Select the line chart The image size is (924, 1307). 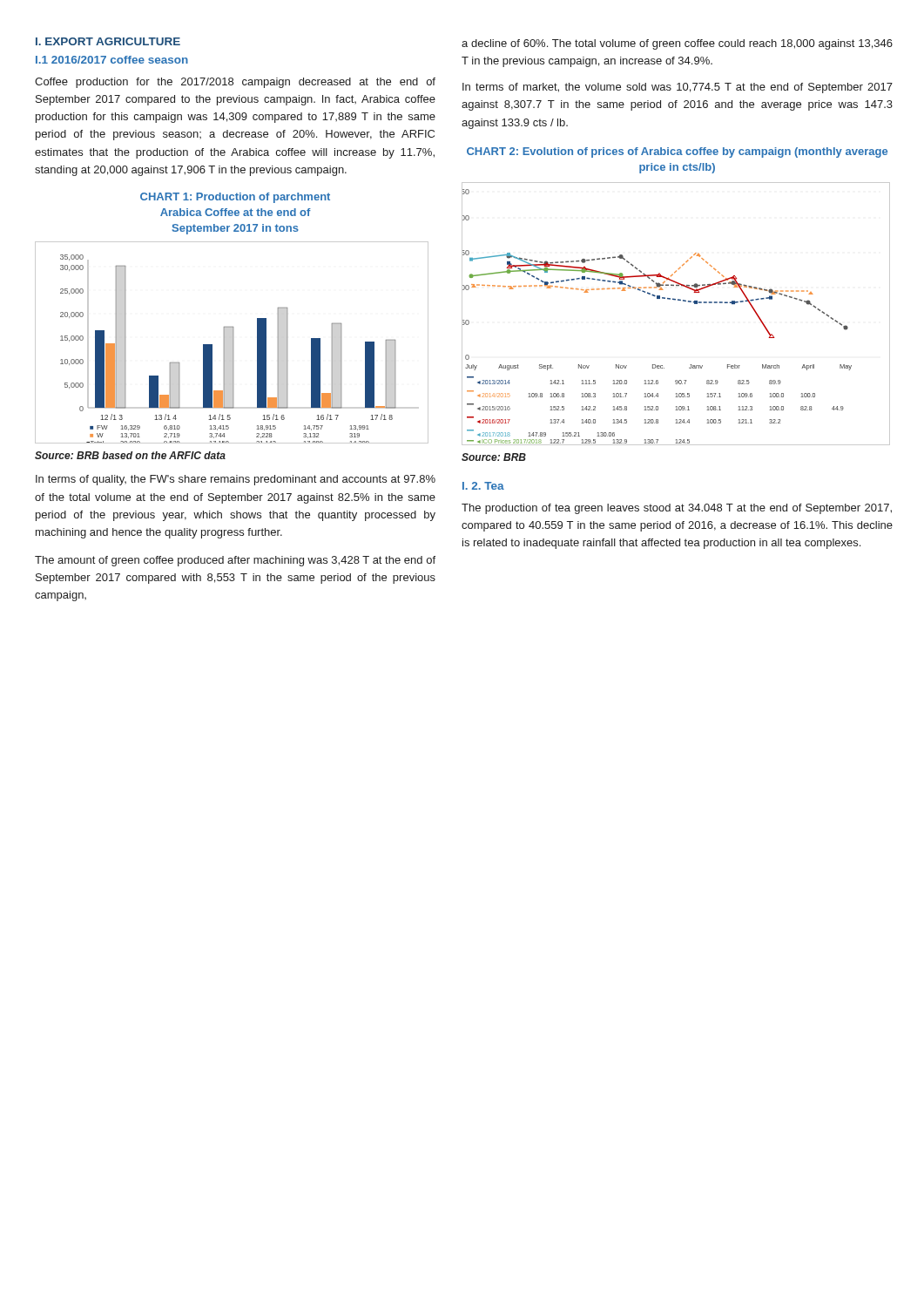pos(677,315)
